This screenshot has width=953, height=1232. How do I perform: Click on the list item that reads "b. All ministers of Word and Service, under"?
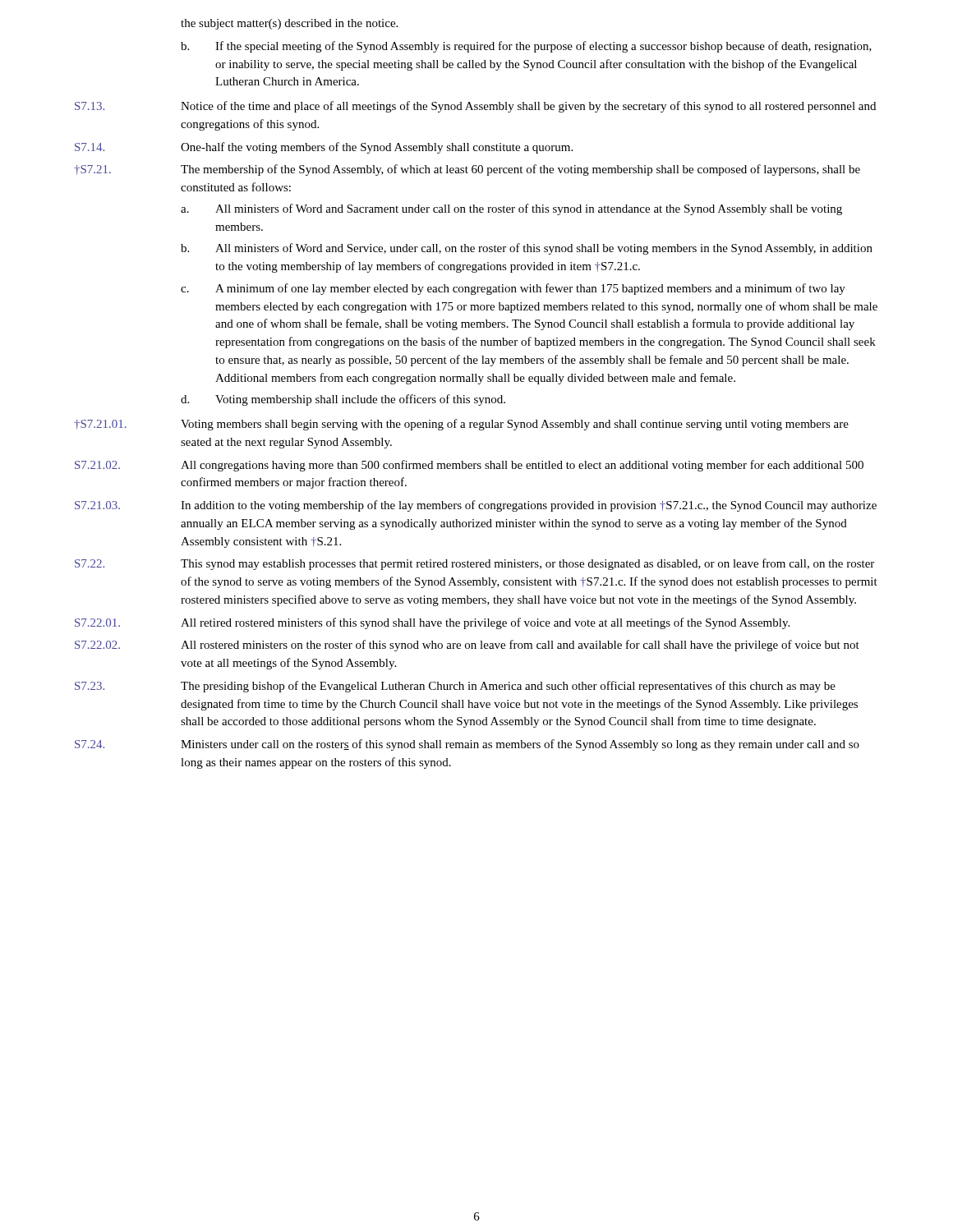coord(530,258)
